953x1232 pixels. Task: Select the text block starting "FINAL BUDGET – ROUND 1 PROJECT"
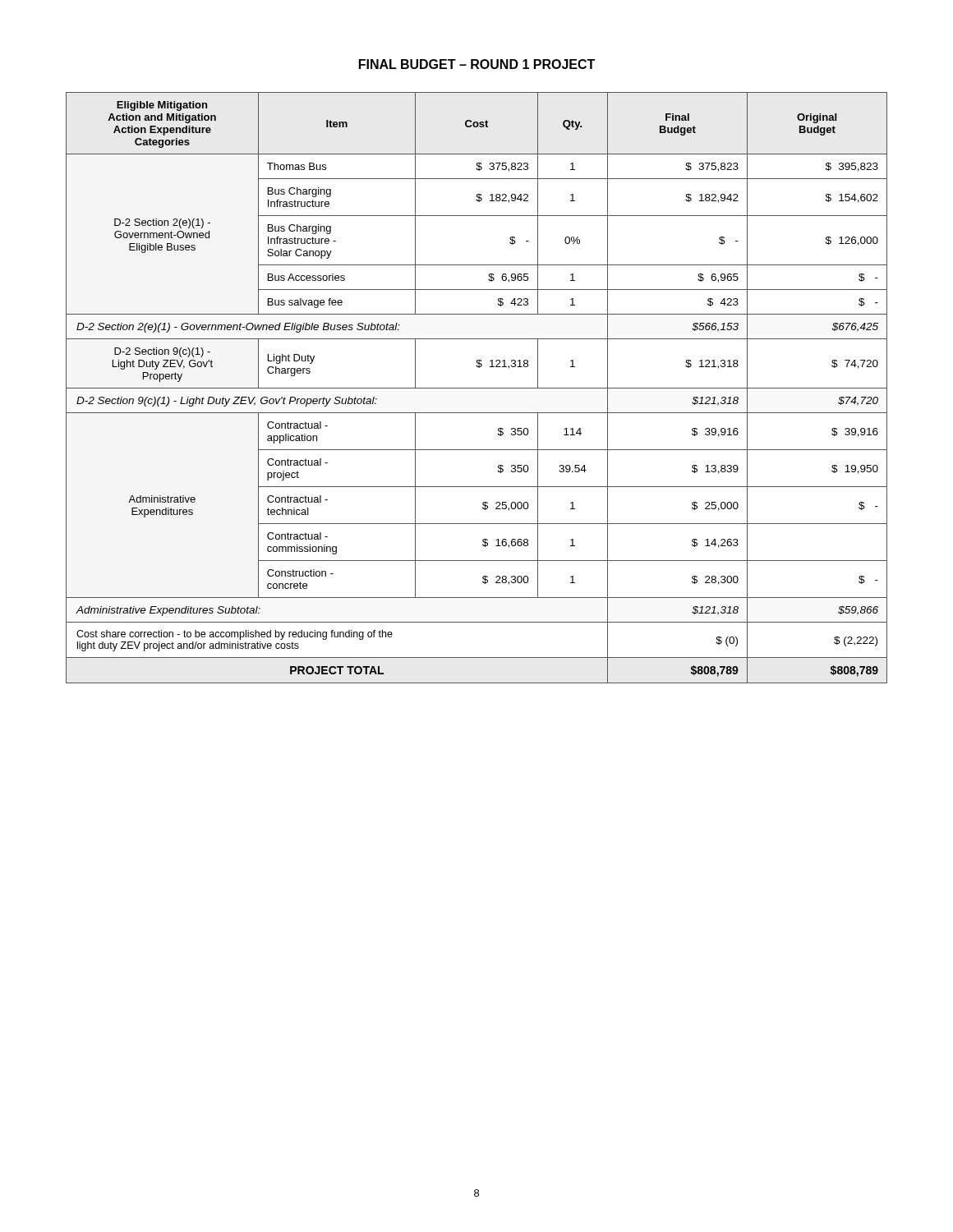pos(476,64)
